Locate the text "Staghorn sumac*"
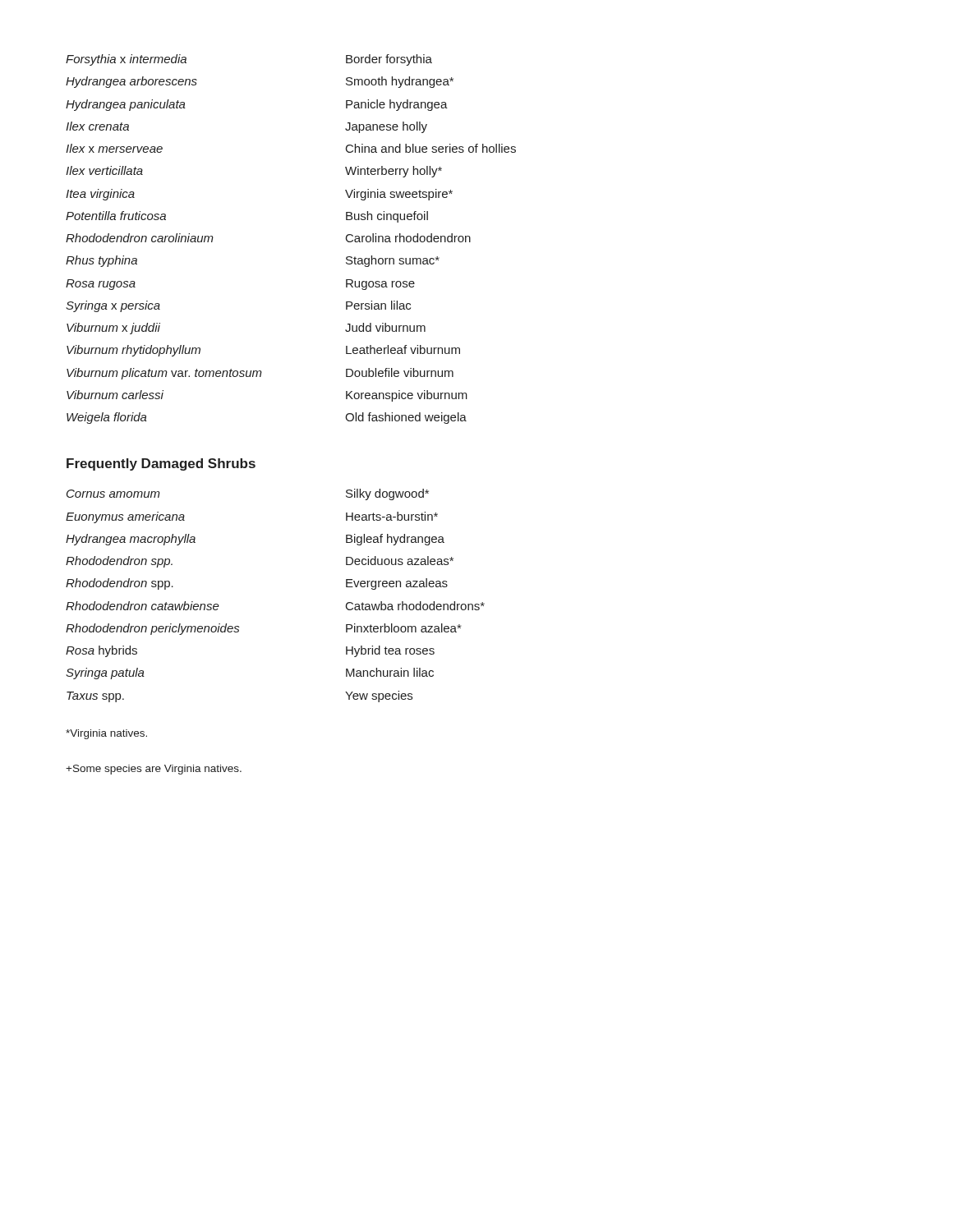This screenshot has width=953, height=1232. click(x=392, y=260)
